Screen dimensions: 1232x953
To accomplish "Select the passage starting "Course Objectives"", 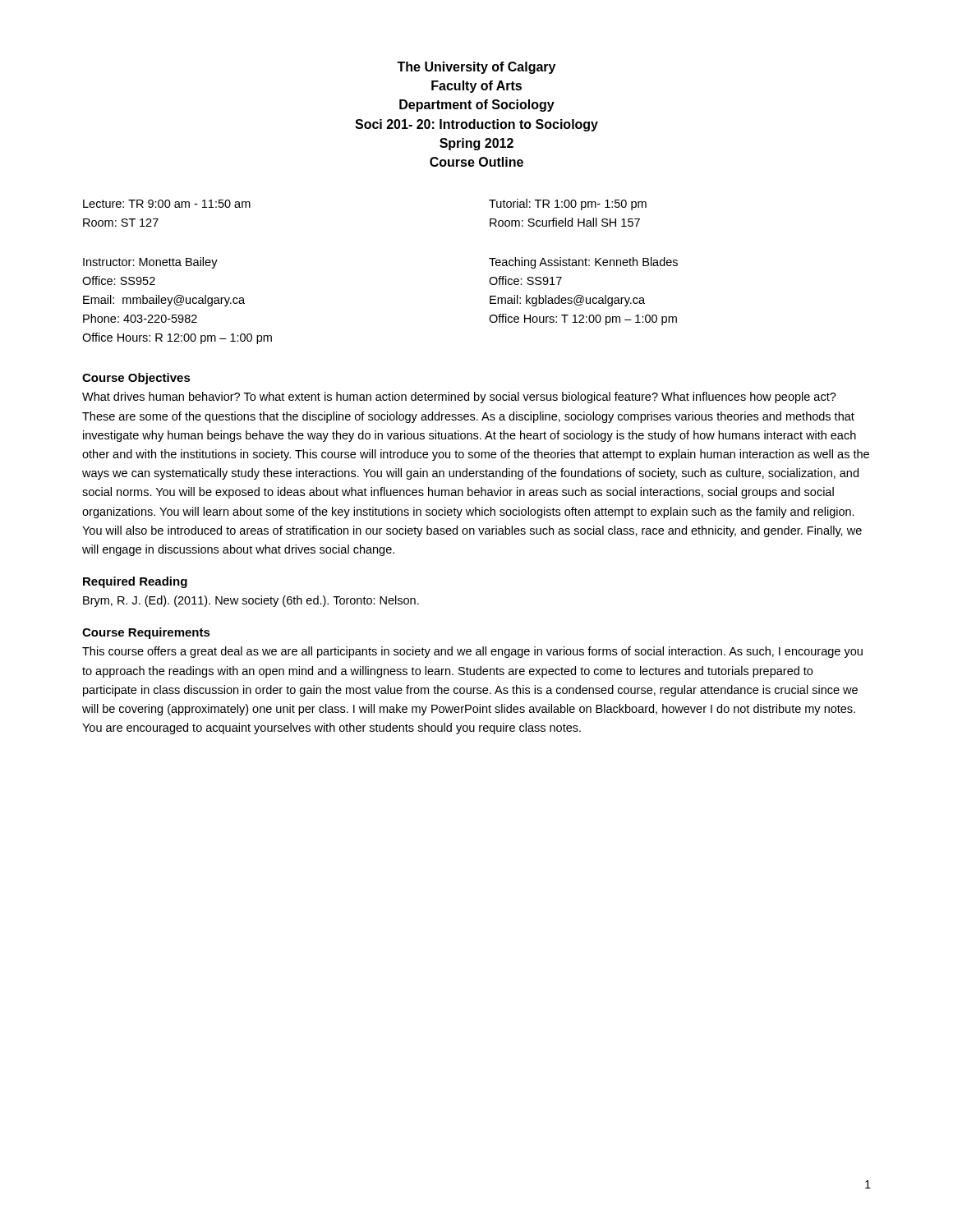I will [x=136, y=378].
